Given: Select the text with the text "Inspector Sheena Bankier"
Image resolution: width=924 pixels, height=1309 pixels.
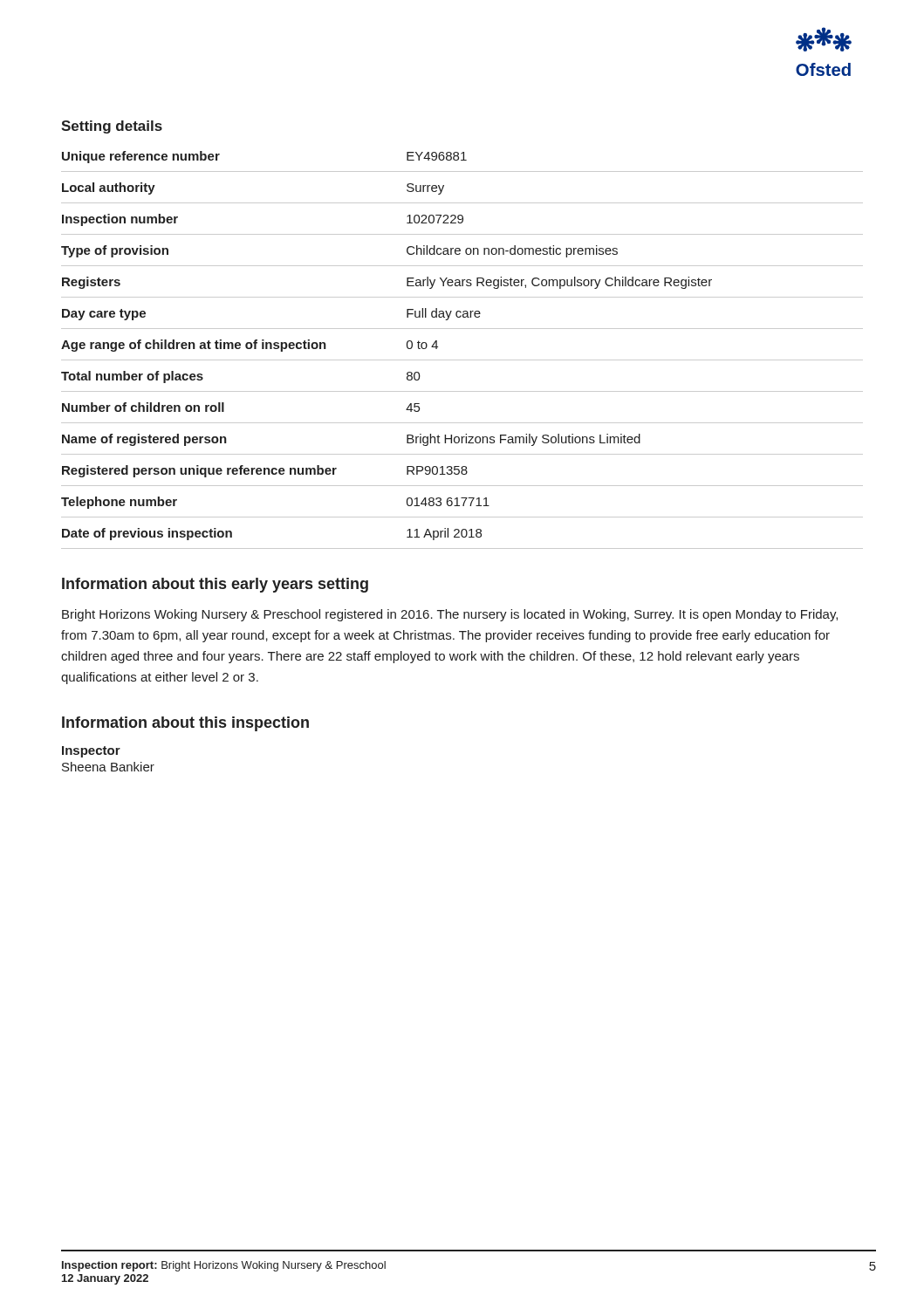Looking at the screenshot, I should pos(91,752).
